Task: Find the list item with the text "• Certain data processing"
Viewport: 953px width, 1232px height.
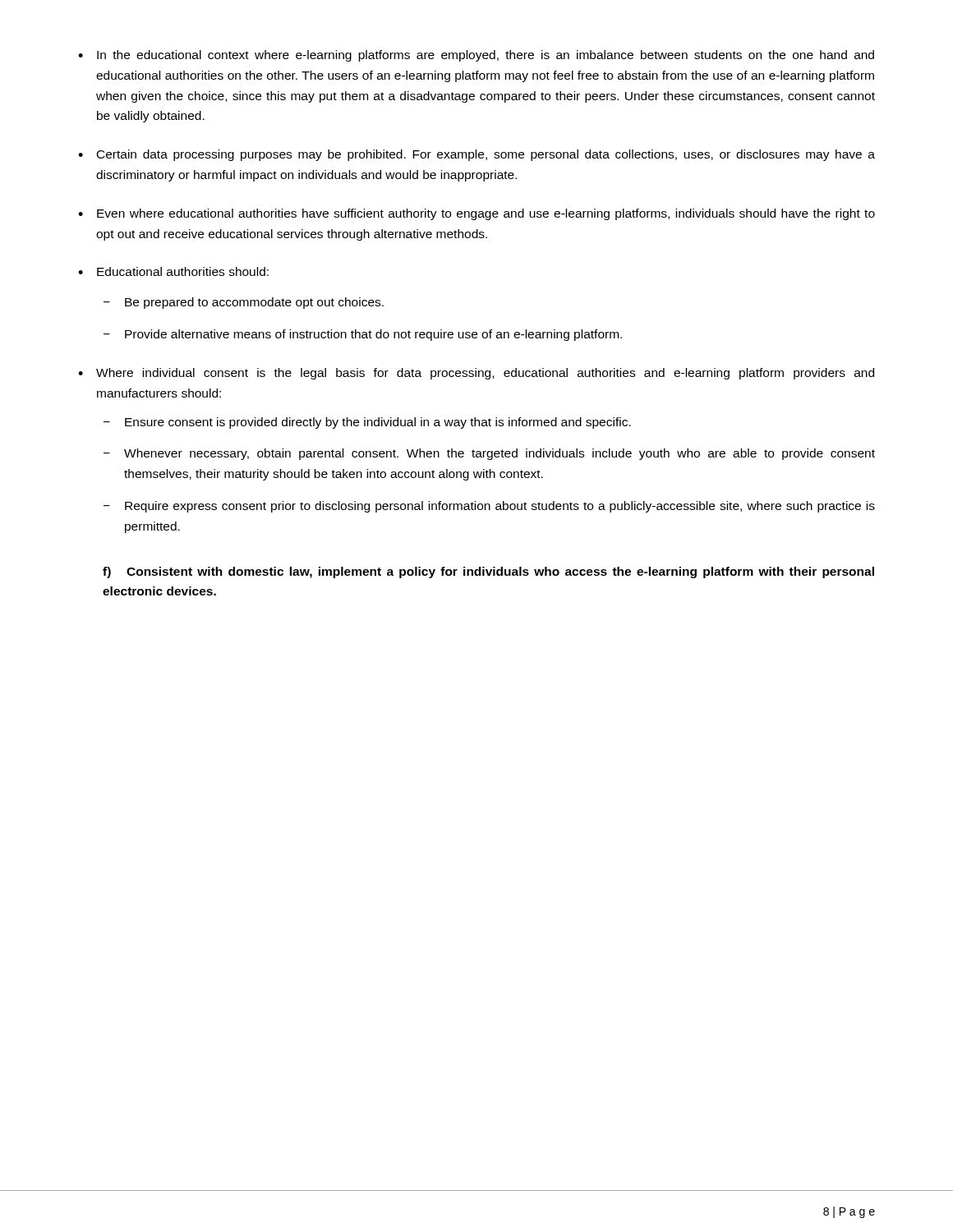Action: [476, 165]
